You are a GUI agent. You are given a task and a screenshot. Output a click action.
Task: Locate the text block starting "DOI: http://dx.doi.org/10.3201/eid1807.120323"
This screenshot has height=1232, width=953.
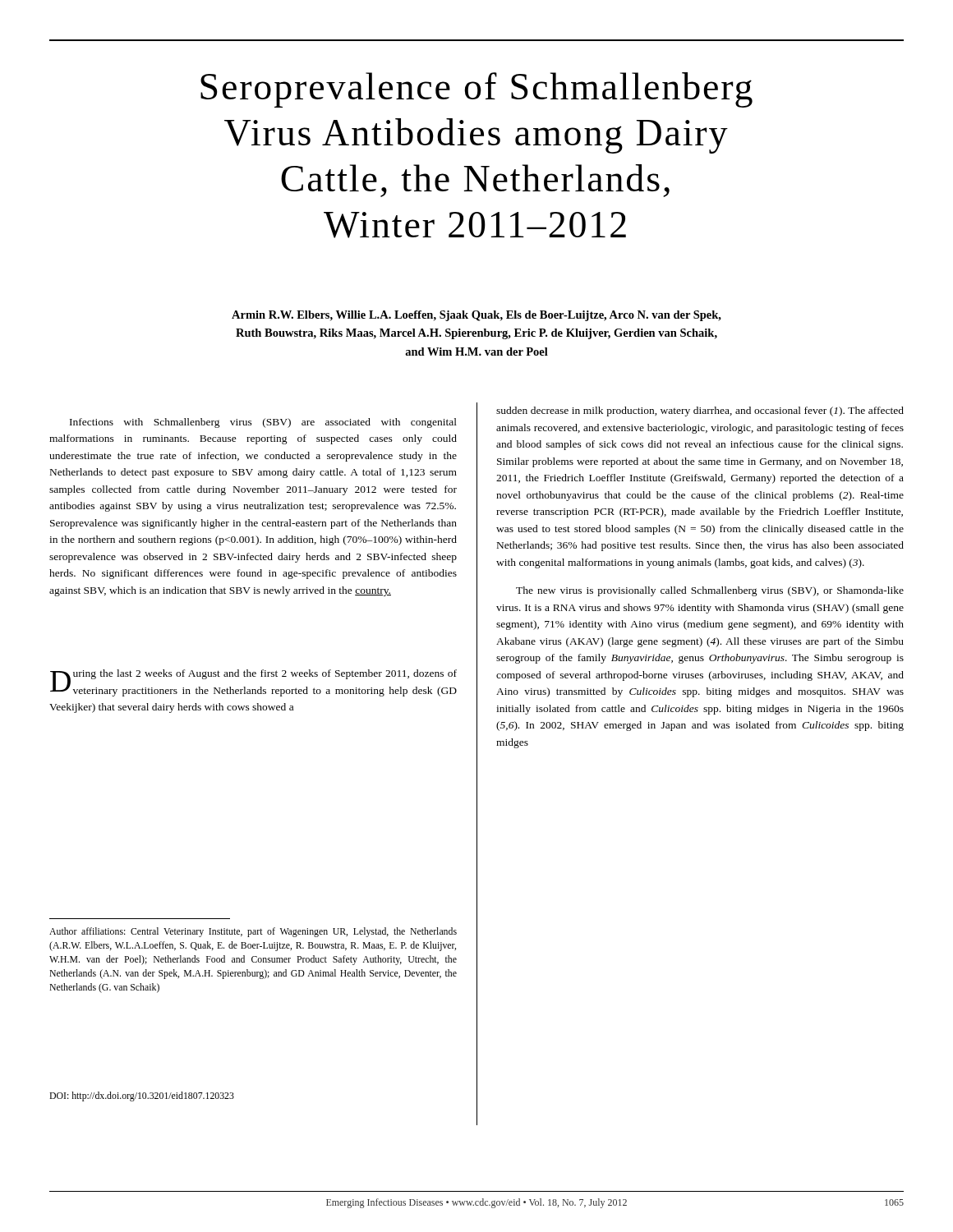pyautogui.click(x=142, y=1096)
